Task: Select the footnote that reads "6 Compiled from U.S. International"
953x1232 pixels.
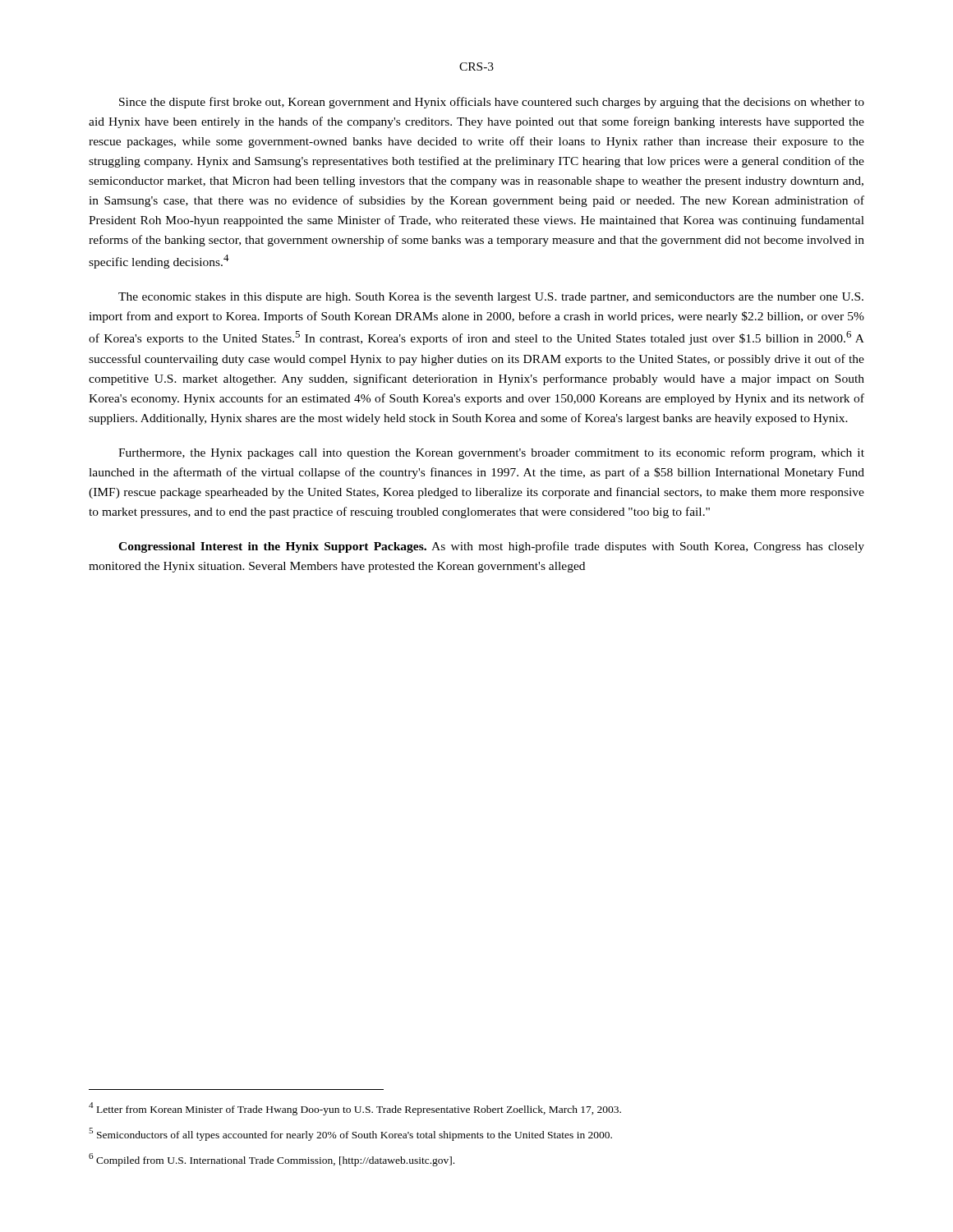Action: tap(272, 1158)
